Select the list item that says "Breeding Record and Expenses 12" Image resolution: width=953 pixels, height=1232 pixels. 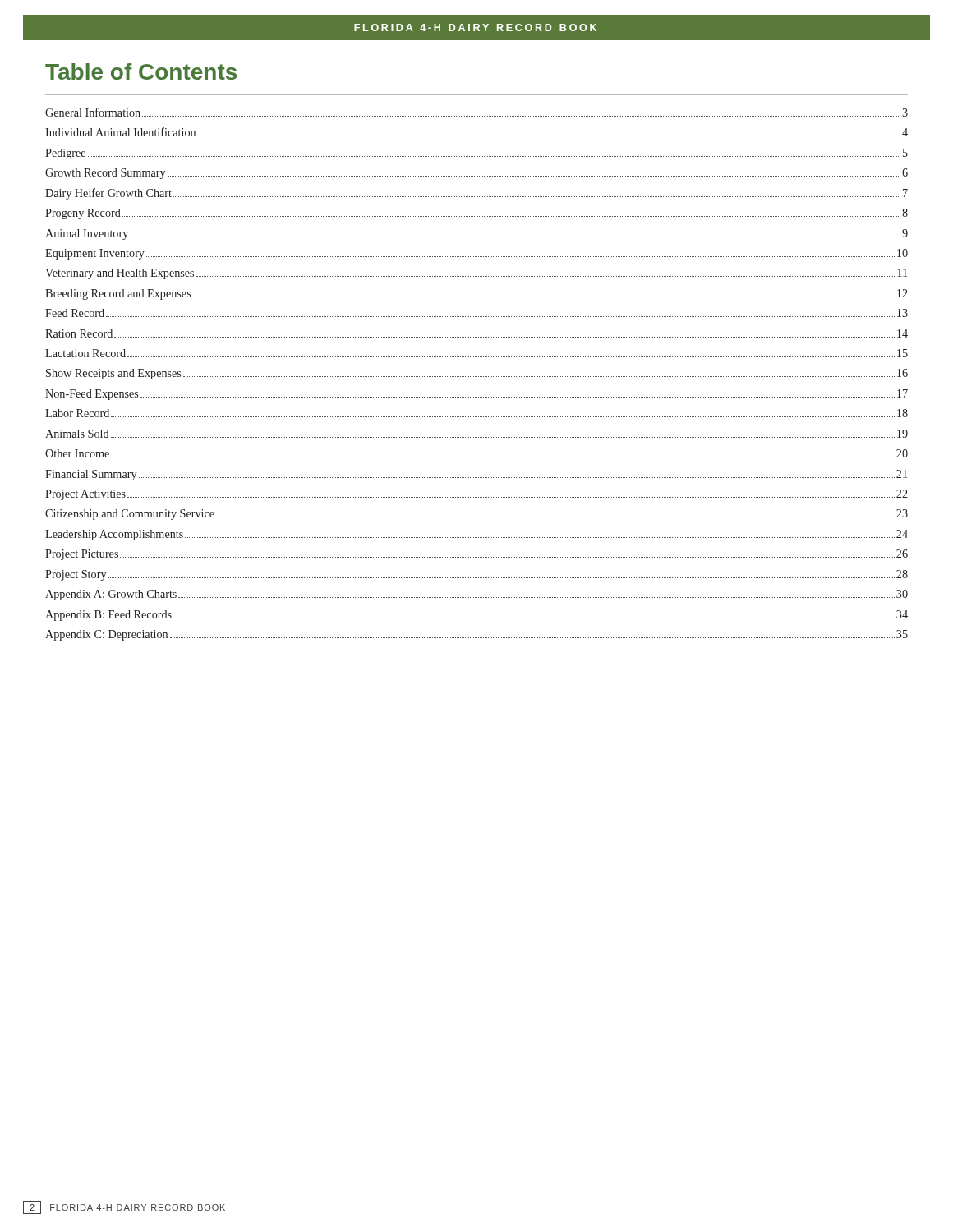[x=476, y=293]
